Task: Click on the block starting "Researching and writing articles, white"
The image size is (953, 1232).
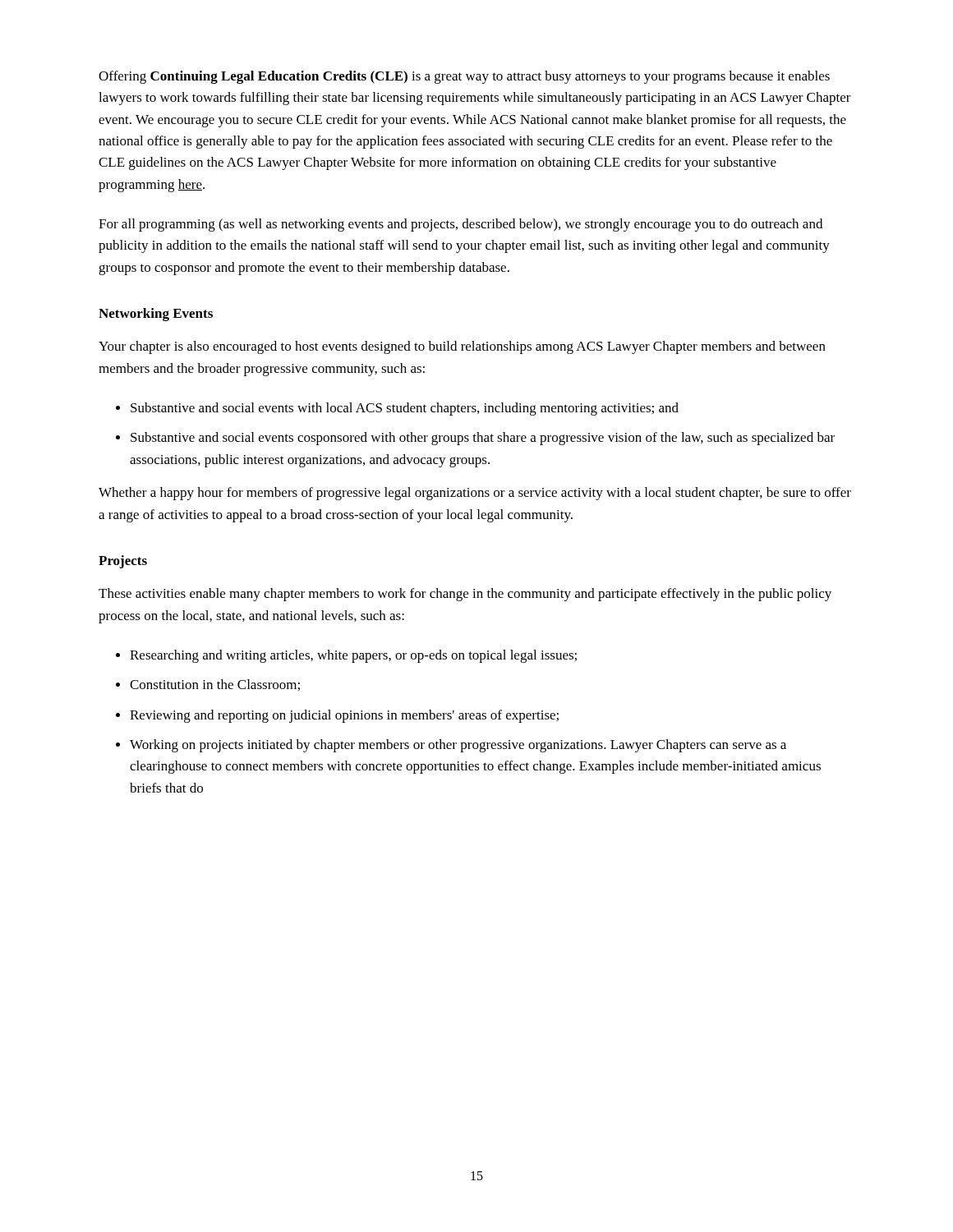Action: (x=354, y=655)
